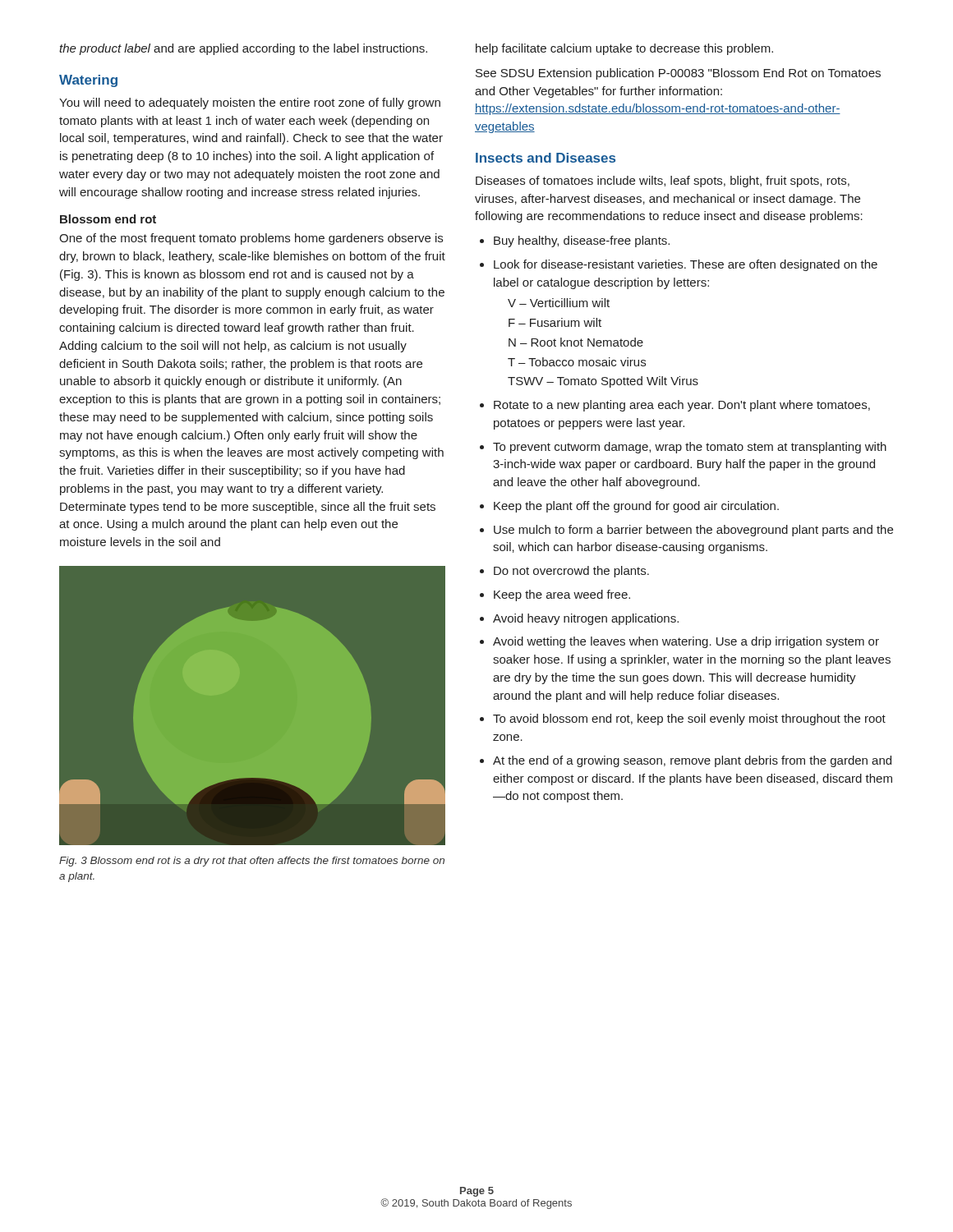Locate the text block starting "Use mulch to form"
This screenshot has height=1232, width=953.
(x=693, y=538)
